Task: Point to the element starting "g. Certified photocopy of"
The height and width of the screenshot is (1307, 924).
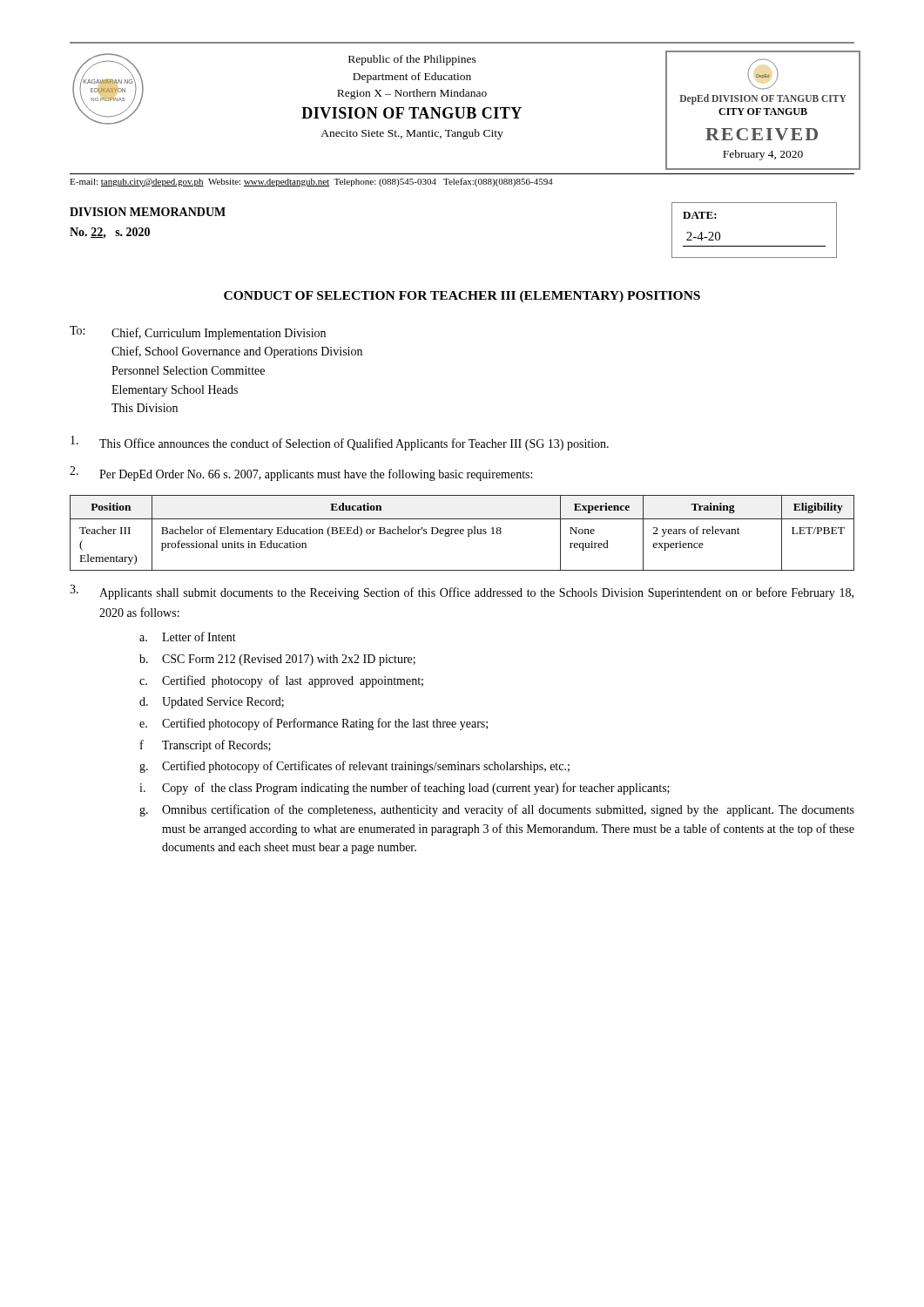Action: pyautogui.click(x=497, y=767)
